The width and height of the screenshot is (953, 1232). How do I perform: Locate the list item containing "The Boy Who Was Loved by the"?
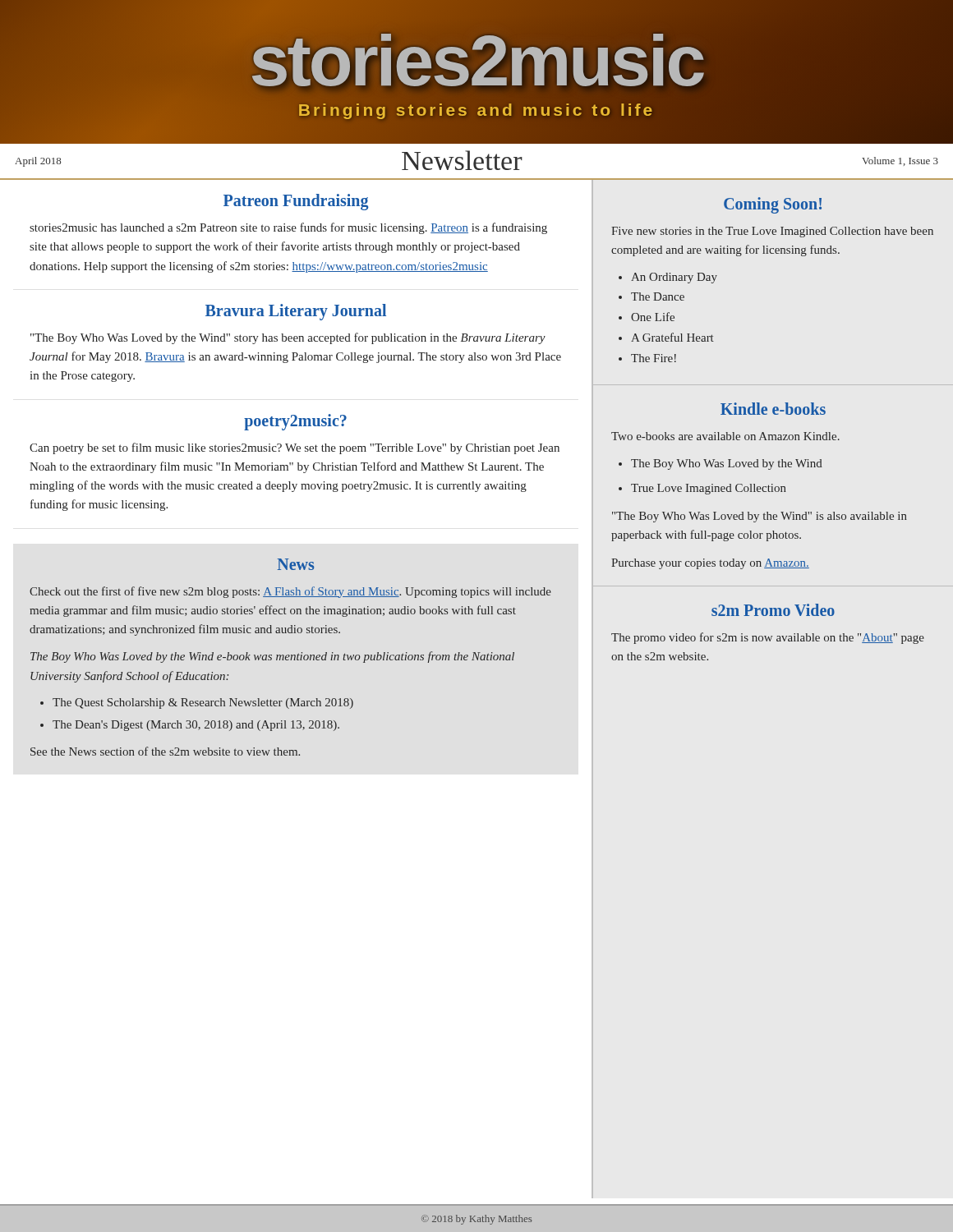click(727, 463)
